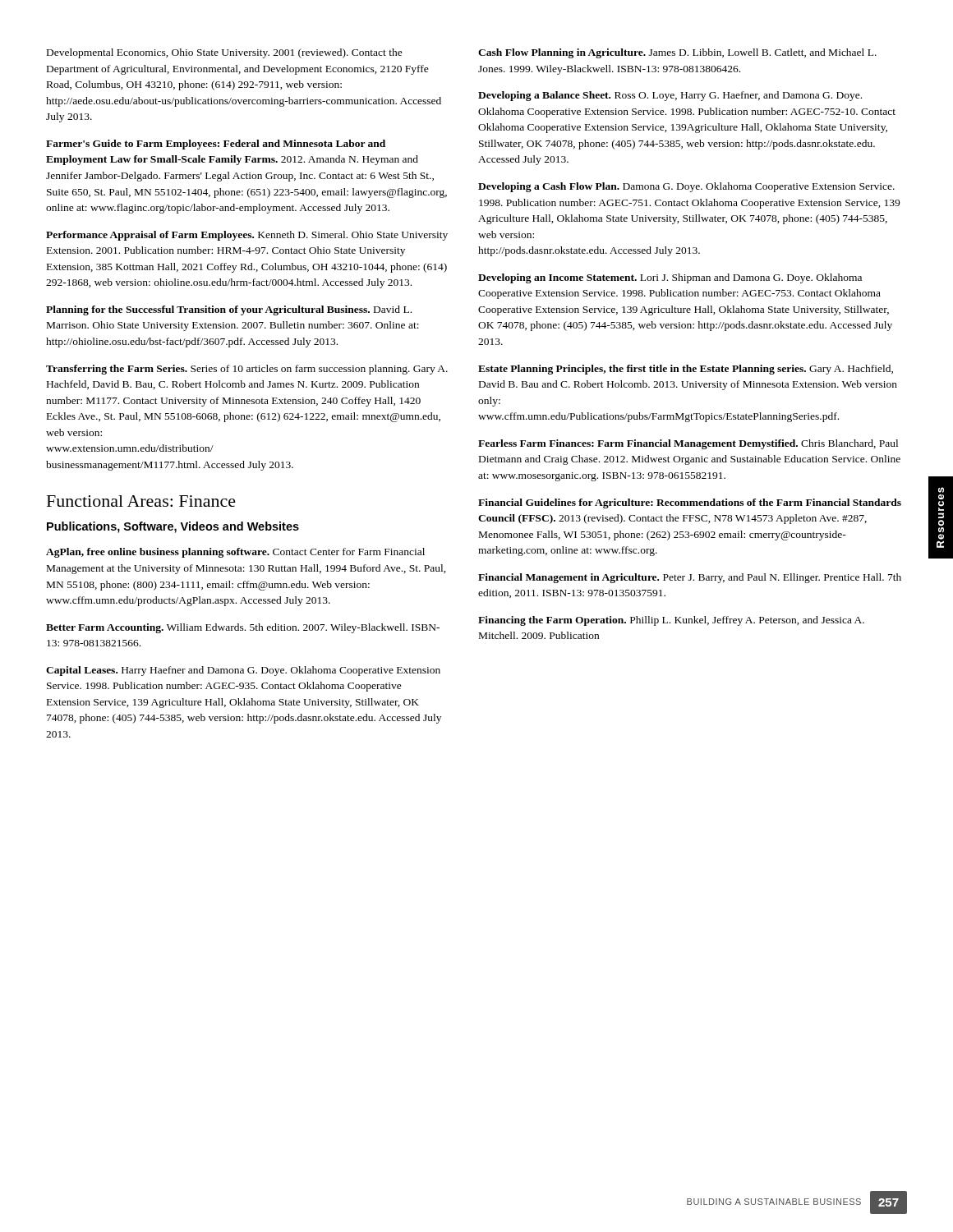Select the region starting "Farmer's Guide to Farm"
Viewport: 953px width, 1232px height.
coord(247,176)
